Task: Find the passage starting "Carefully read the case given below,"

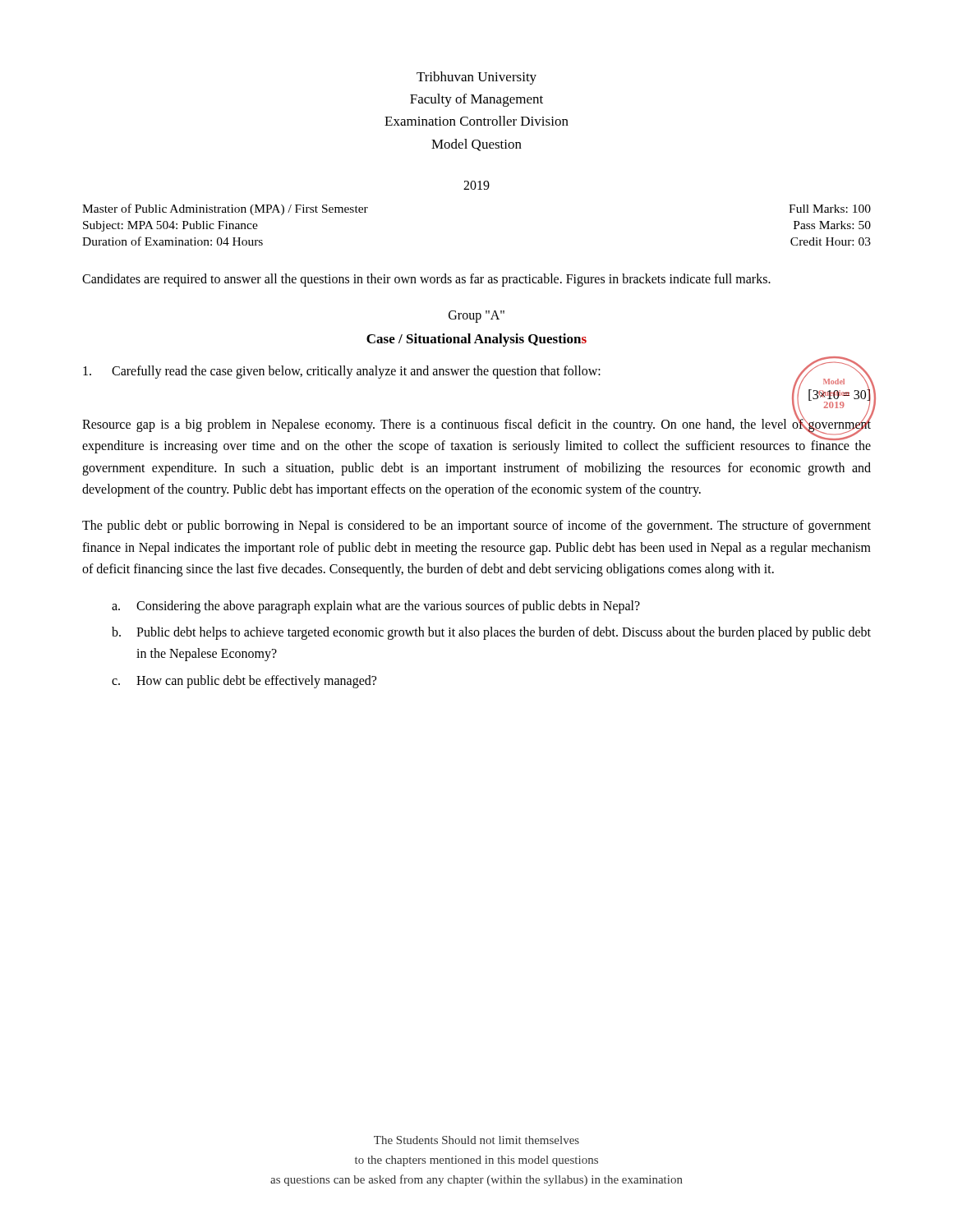Action: coord(476,383)
